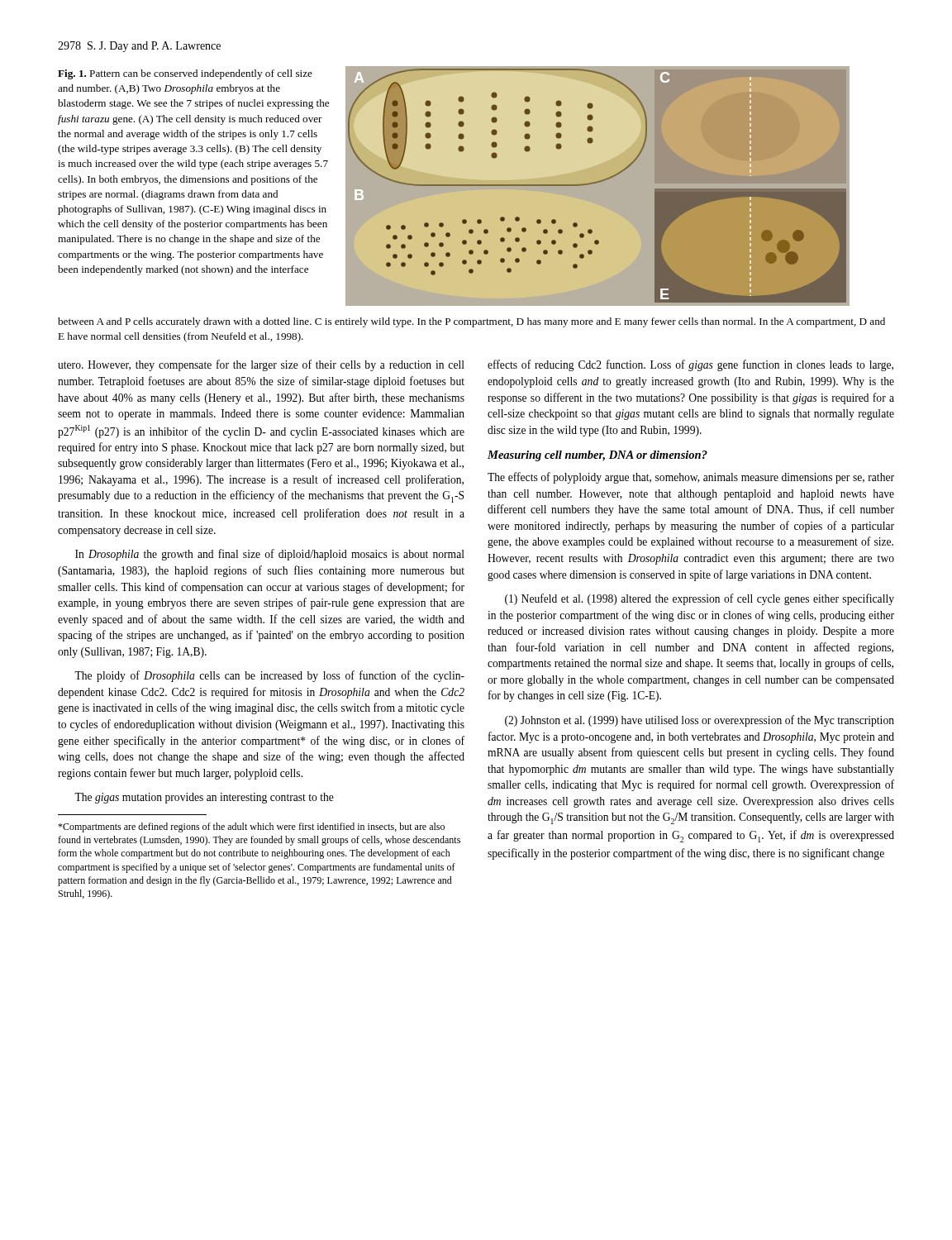Find the section header
Screen dimensions: 1240x952
pos(597,455)
